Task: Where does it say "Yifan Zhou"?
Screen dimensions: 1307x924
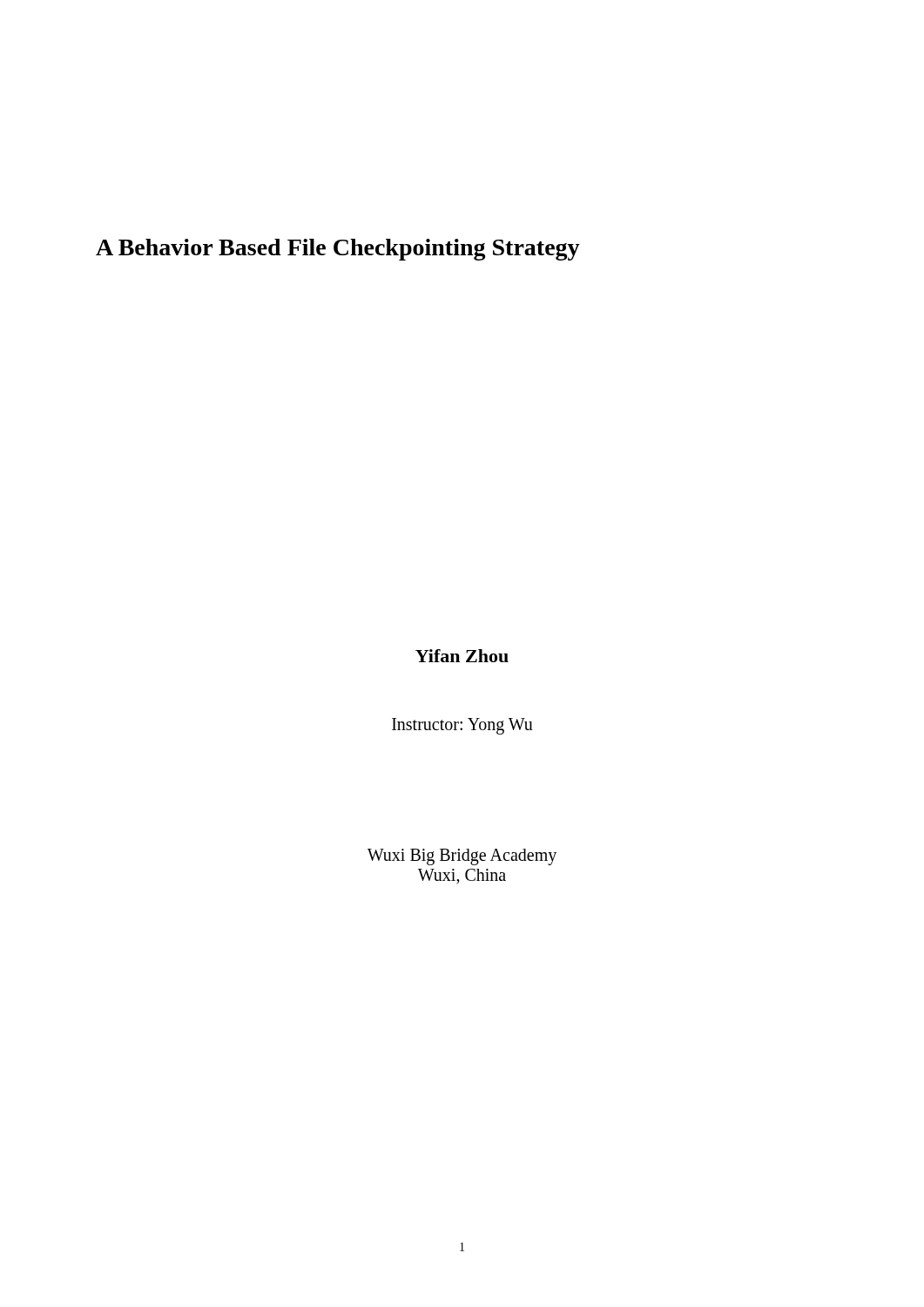Action: pyautogui.click(x=462, y=656)
